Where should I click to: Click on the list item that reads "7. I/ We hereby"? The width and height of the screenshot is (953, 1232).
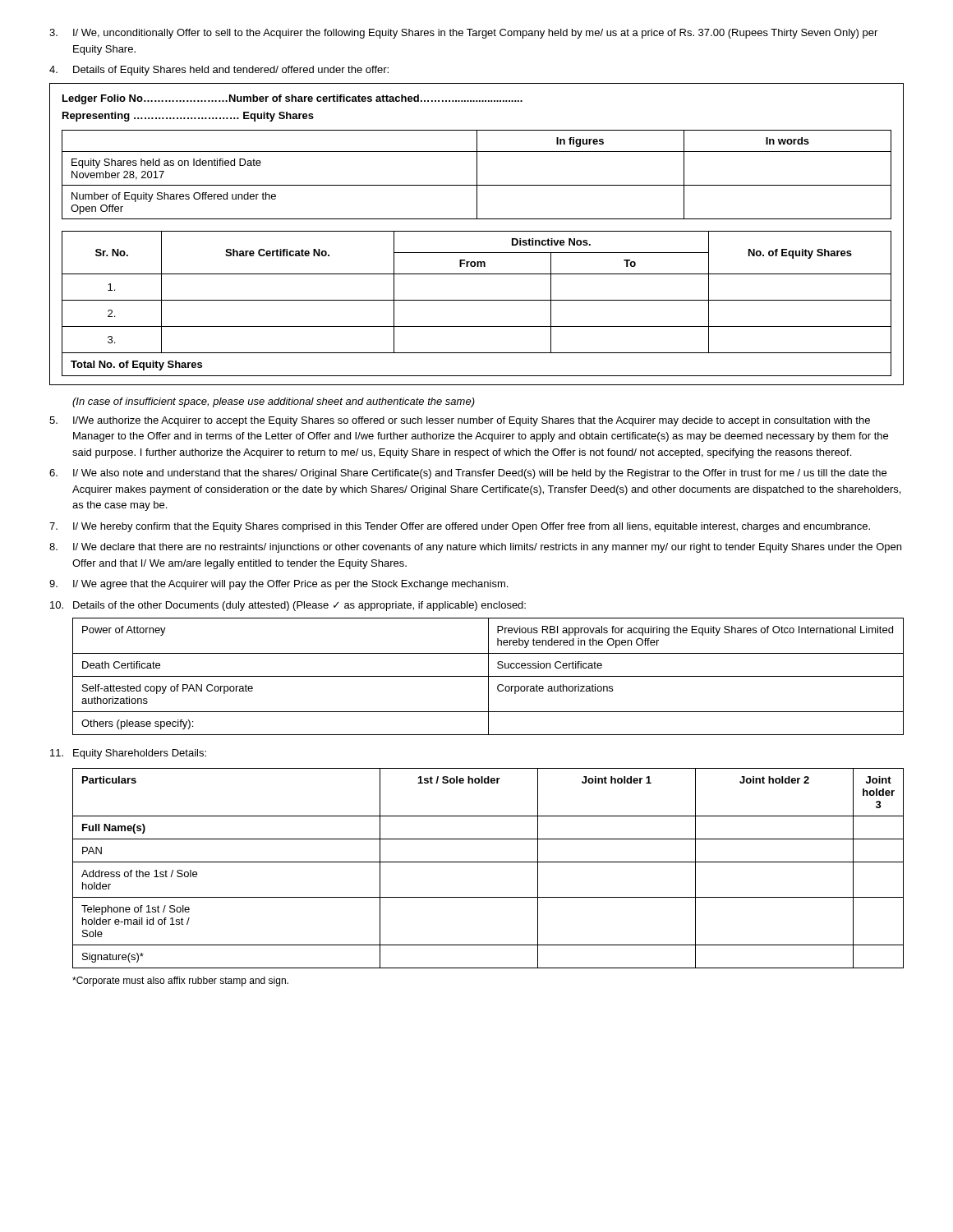(x=476, y=526)
